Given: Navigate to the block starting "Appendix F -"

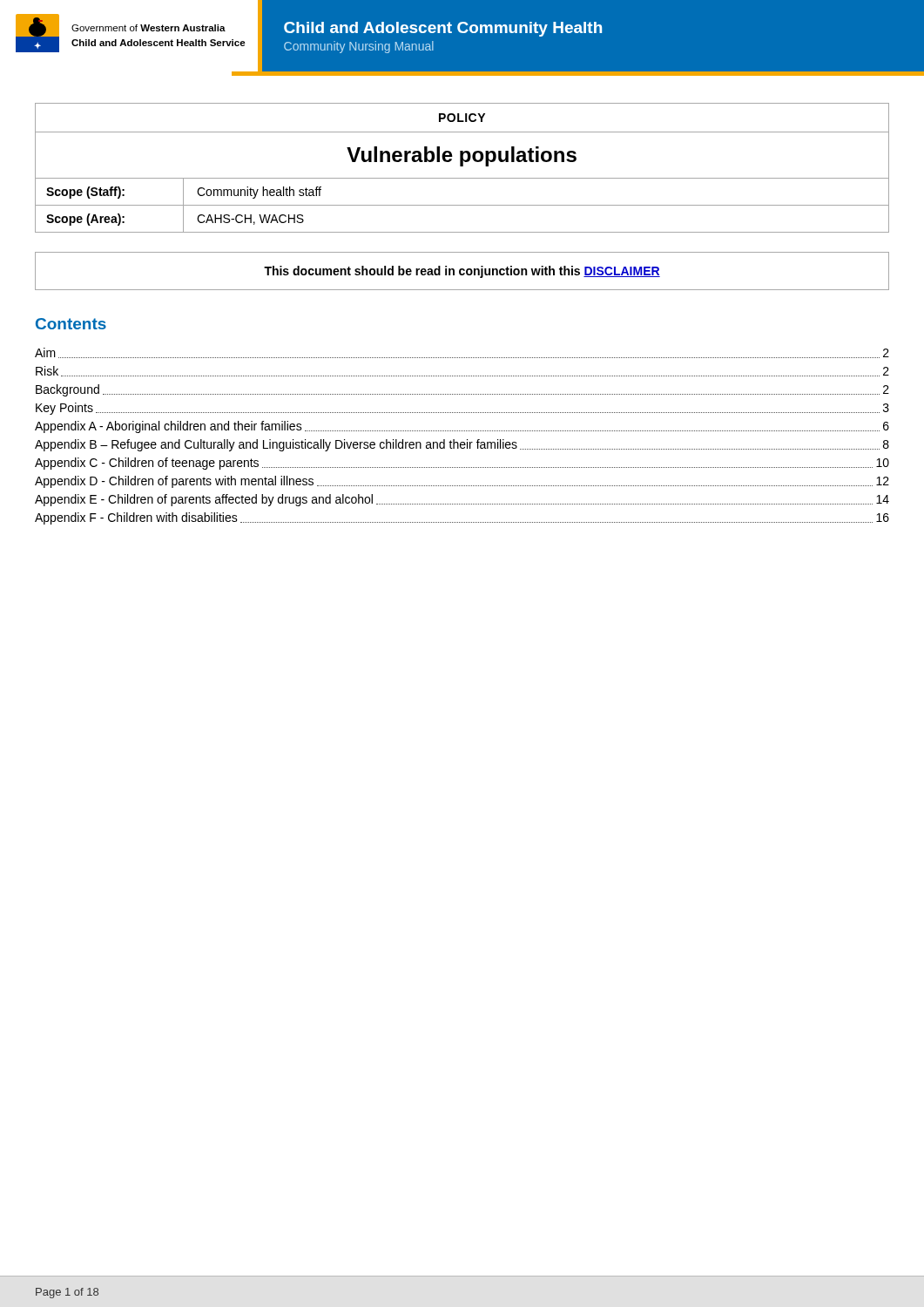Looking at the screenshot, I should tap(462, 518).
